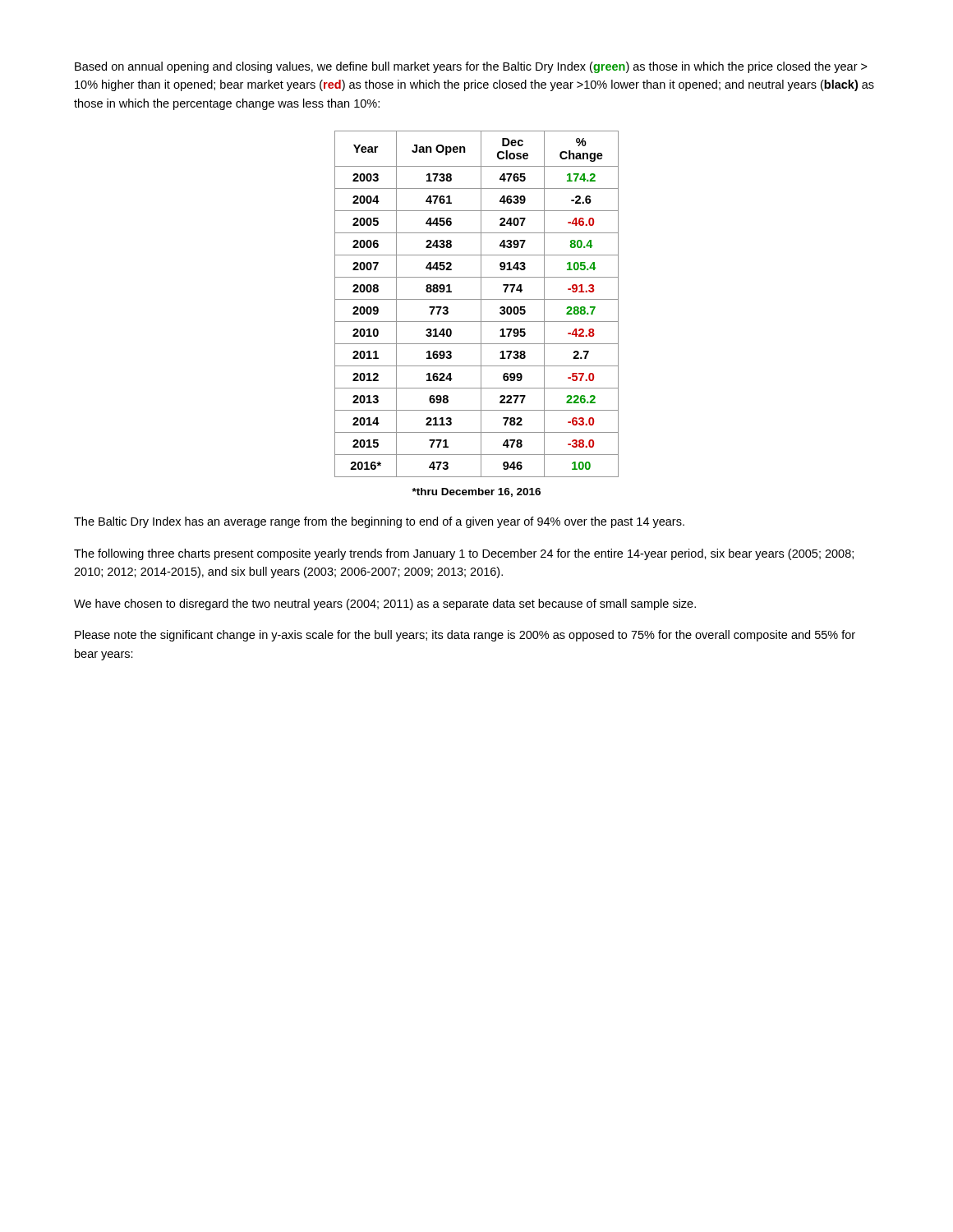The image size is (953, 1232).
Task: Find the text block with the text "The Baltic Dry Index"
Action: click(x=380, y=522)
